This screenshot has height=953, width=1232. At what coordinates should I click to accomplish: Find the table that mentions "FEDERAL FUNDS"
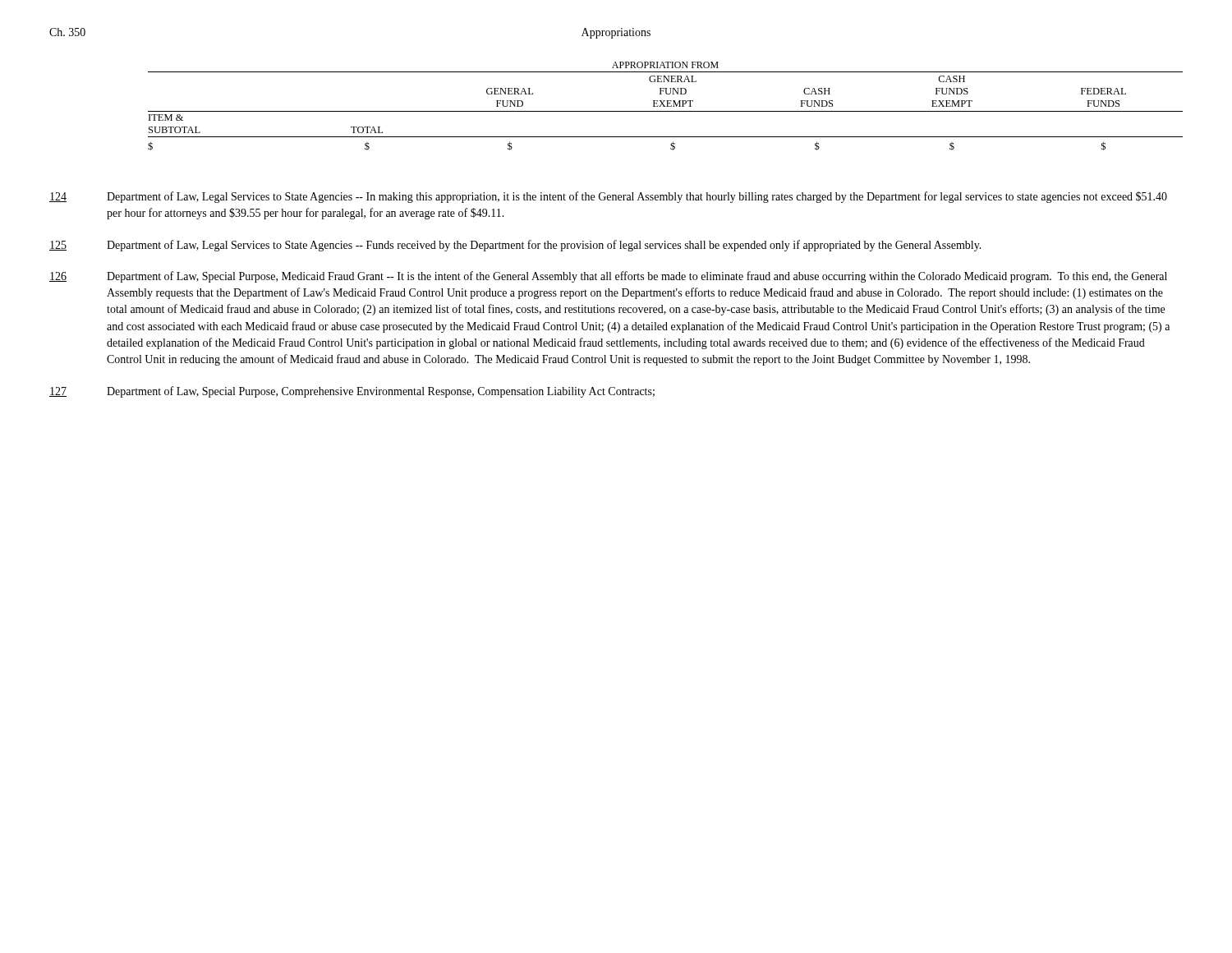point(665,107)
